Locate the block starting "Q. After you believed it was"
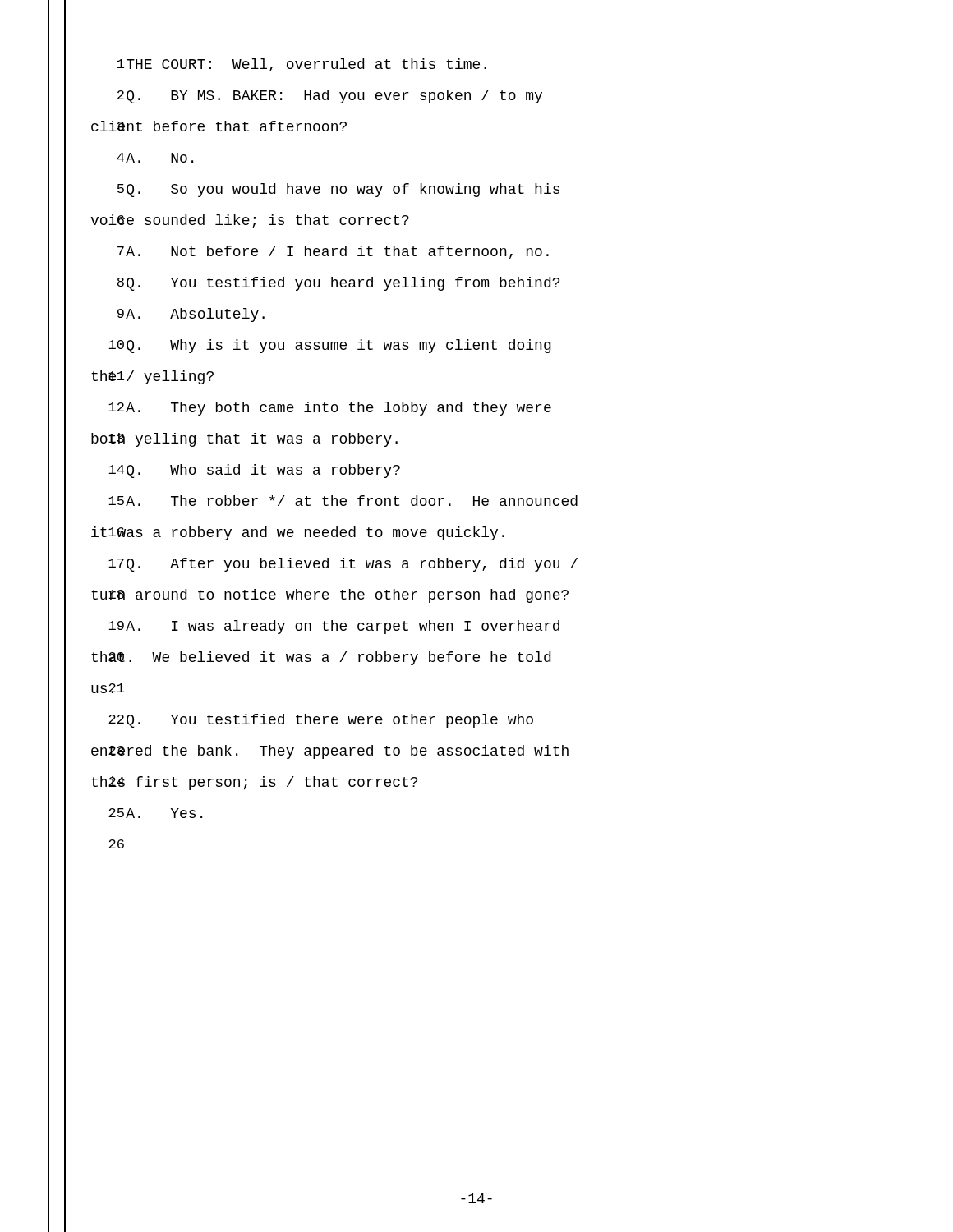The image size is (953, 1232). [x=334, y=564]
